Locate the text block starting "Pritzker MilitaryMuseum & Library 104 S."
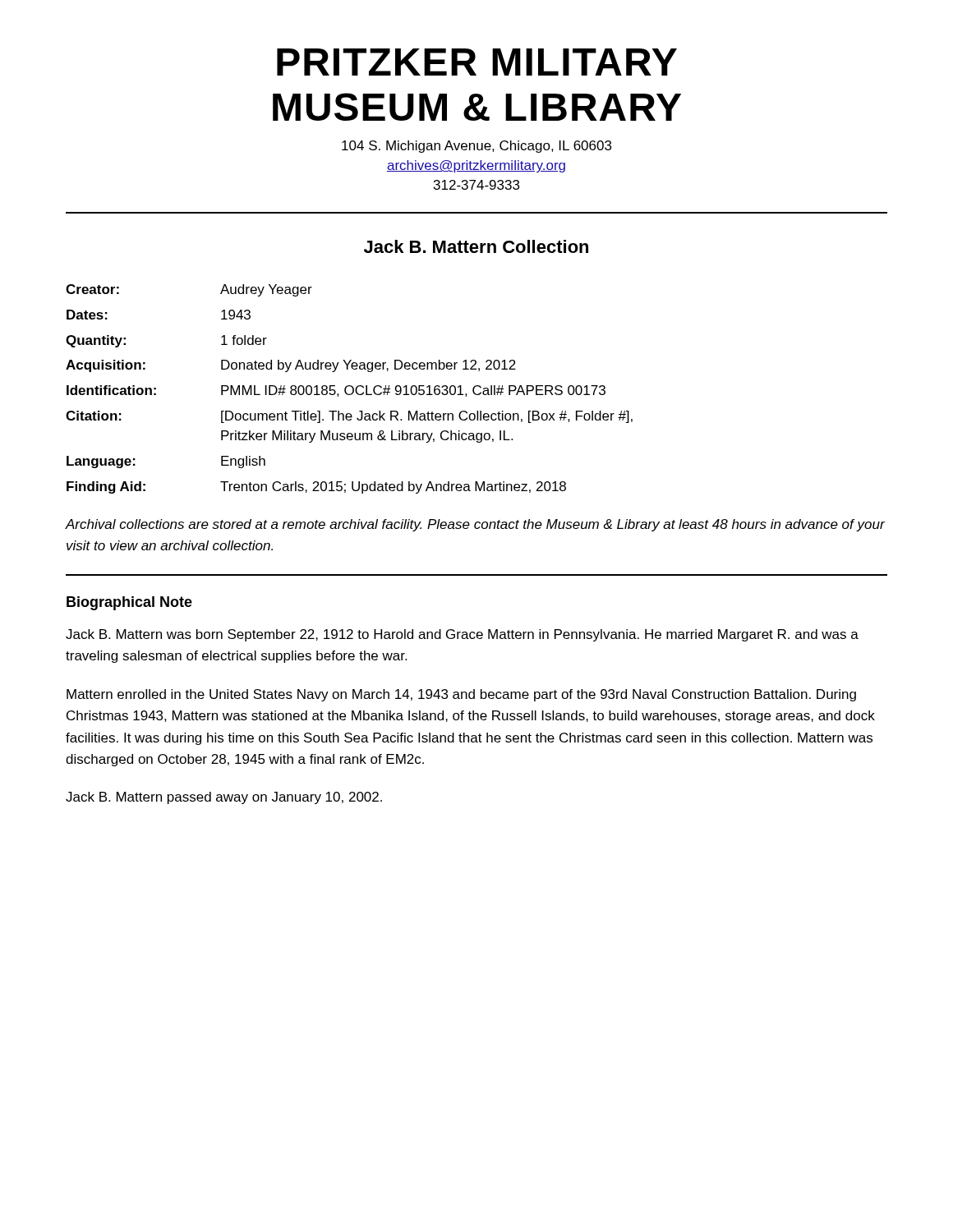The height and width of the screenshot is (1232, 953). tap(476, 117)
